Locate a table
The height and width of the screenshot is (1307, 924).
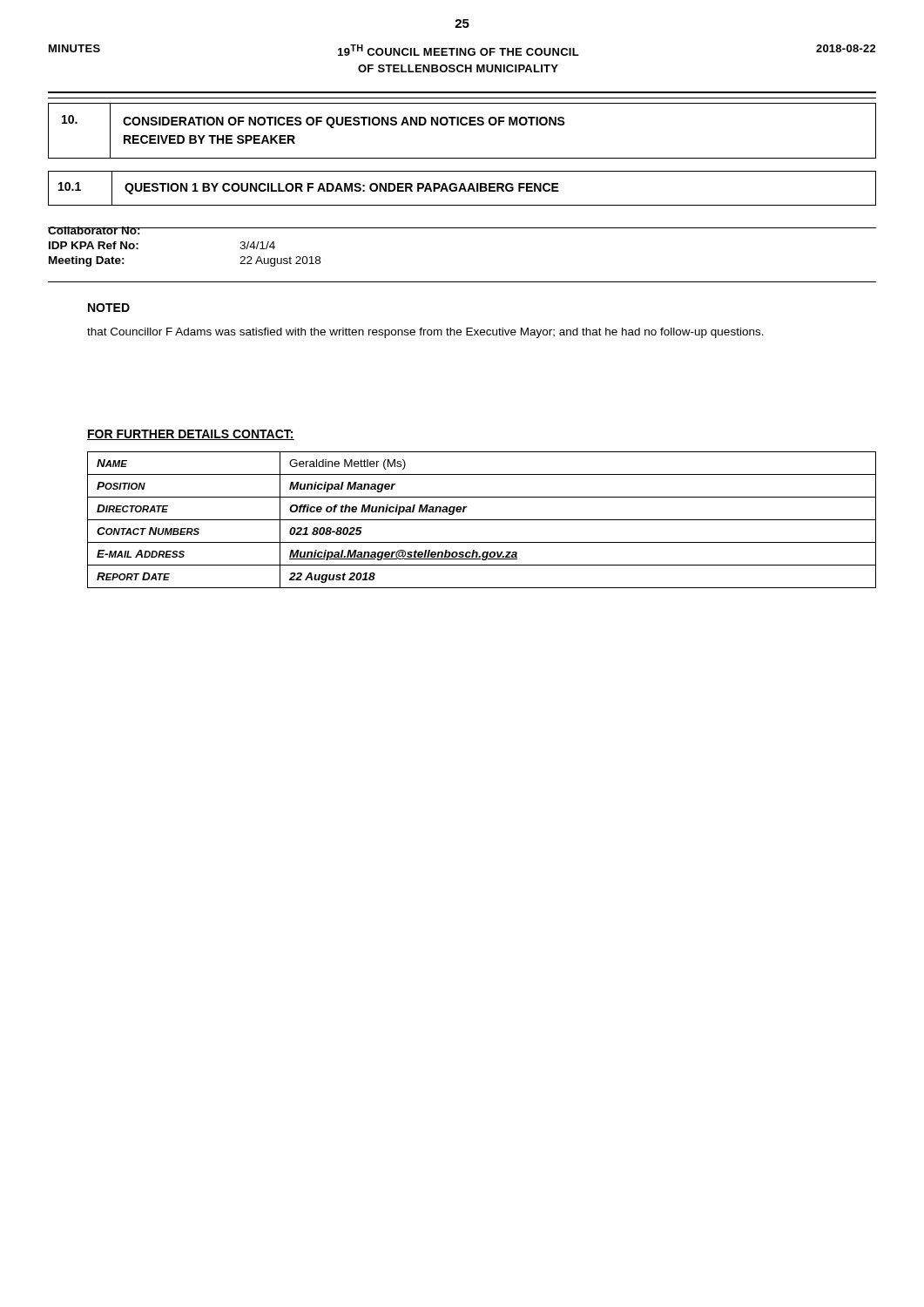(x=482, y=520)
